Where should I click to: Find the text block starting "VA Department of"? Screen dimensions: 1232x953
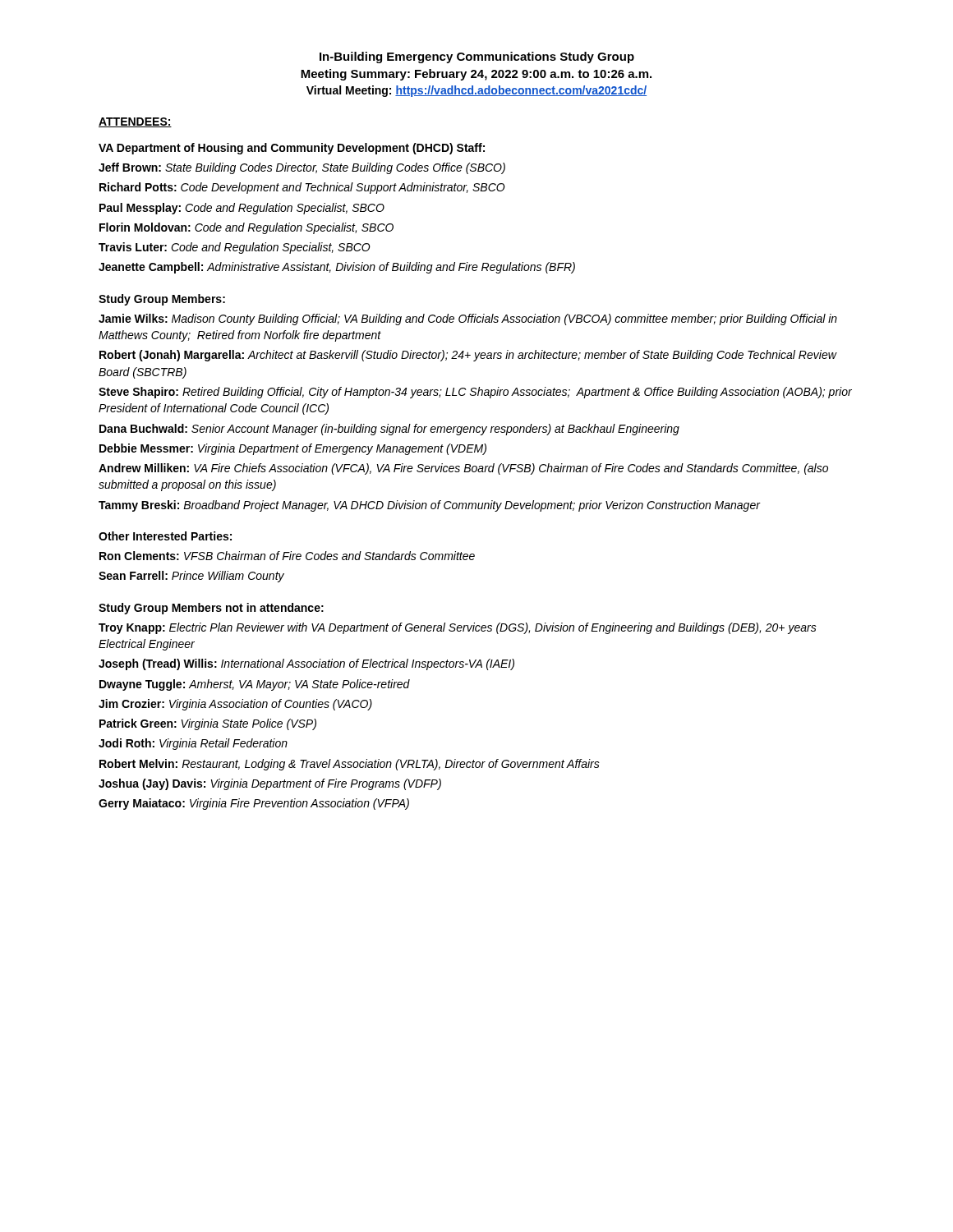(x=292, y=148)
